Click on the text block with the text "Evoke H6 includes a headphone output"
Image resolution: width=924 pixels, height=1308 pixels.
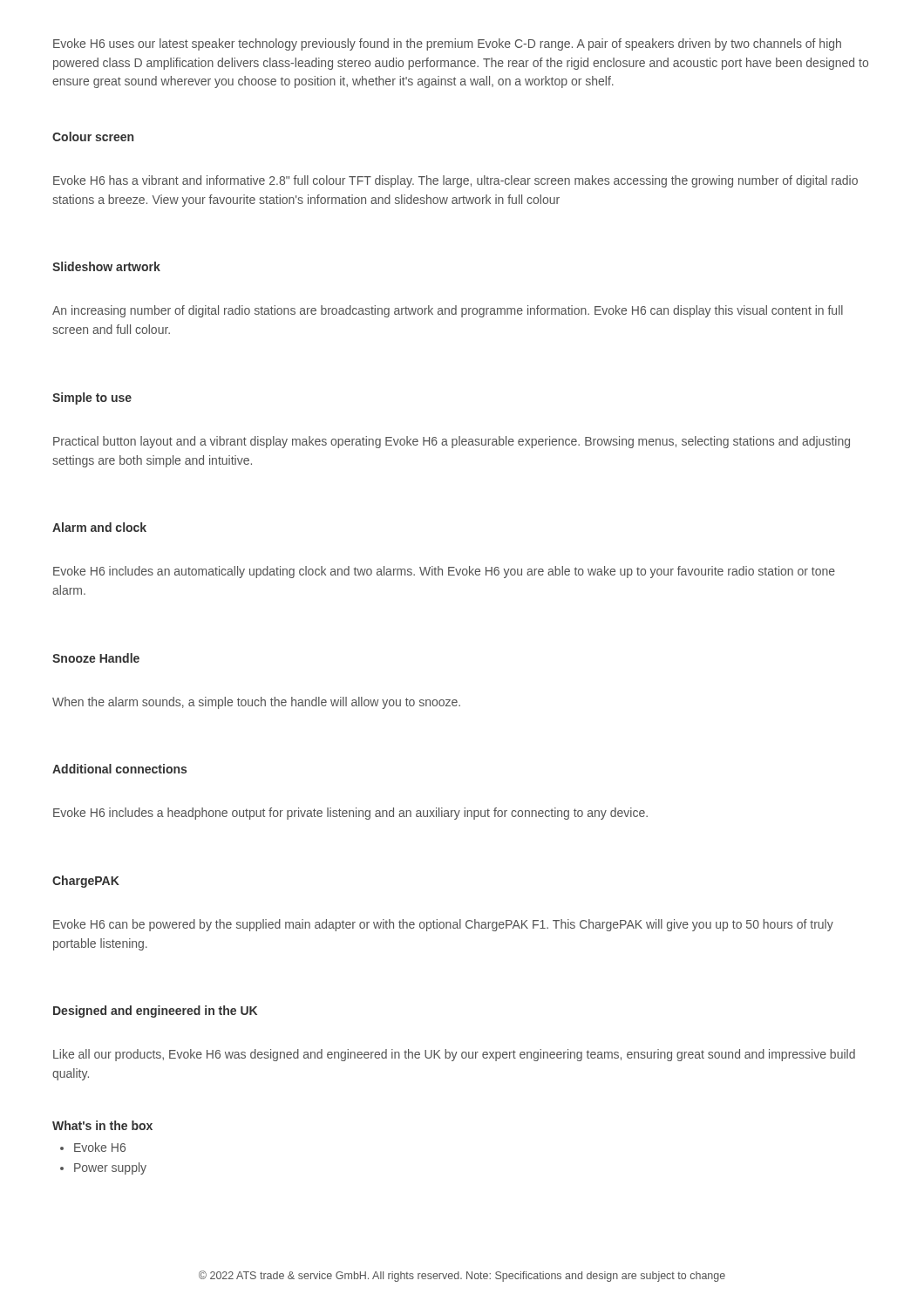[350, 813]
